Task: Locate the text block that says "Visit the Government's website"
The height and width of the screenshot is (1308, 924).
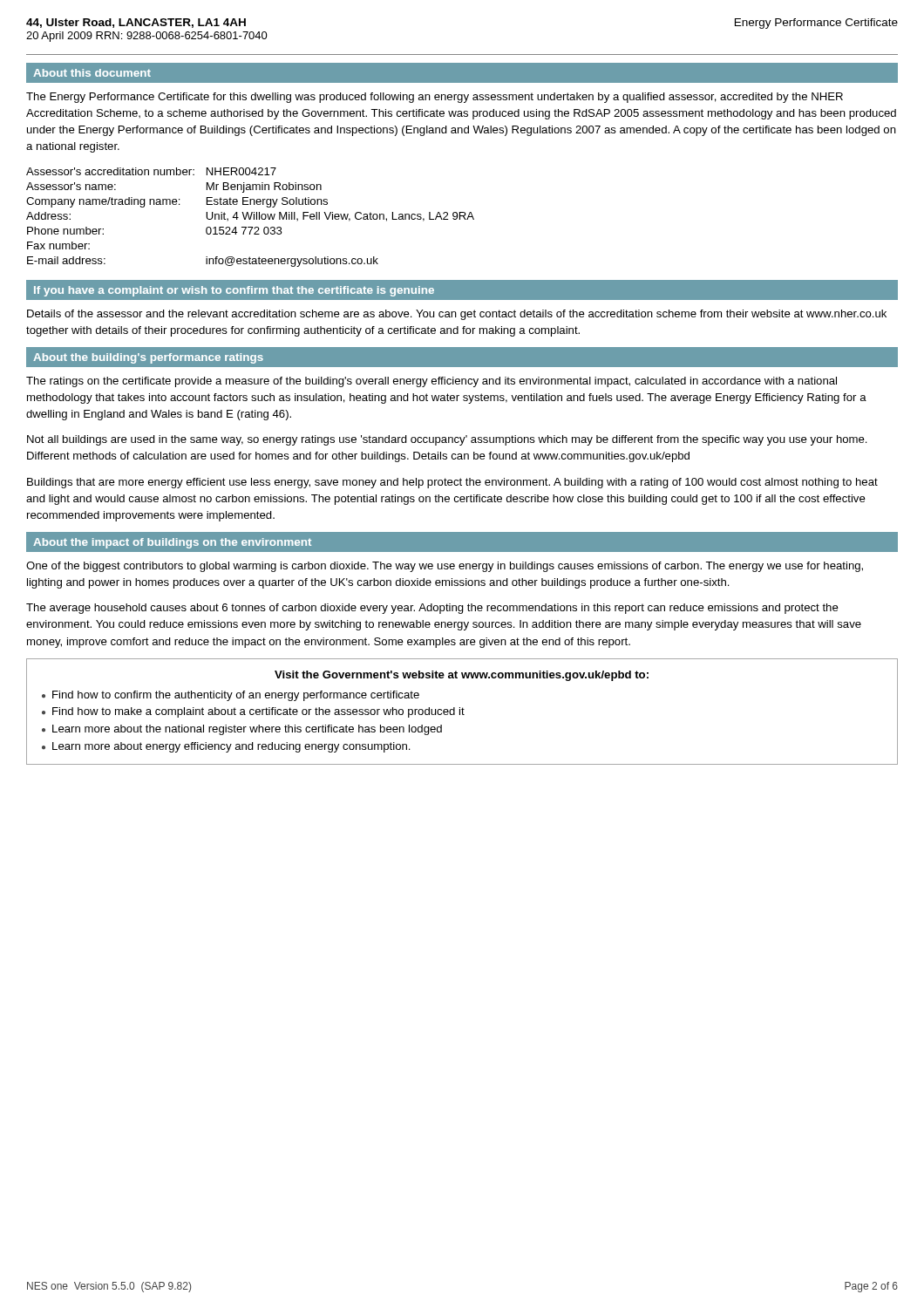Action: point(462,674)
